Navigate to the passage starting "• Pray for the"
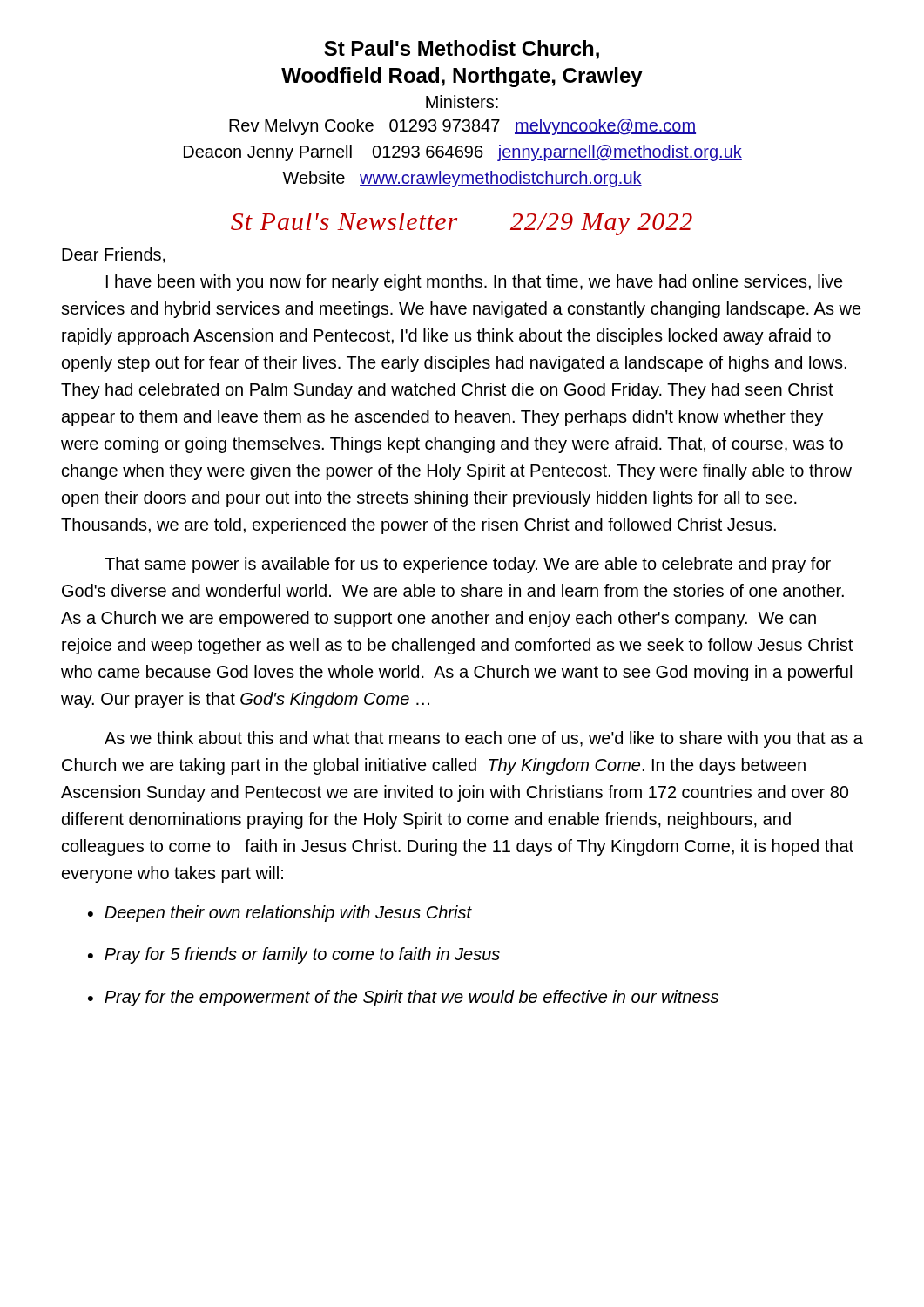924x1307 pixels. pos(475,998)
